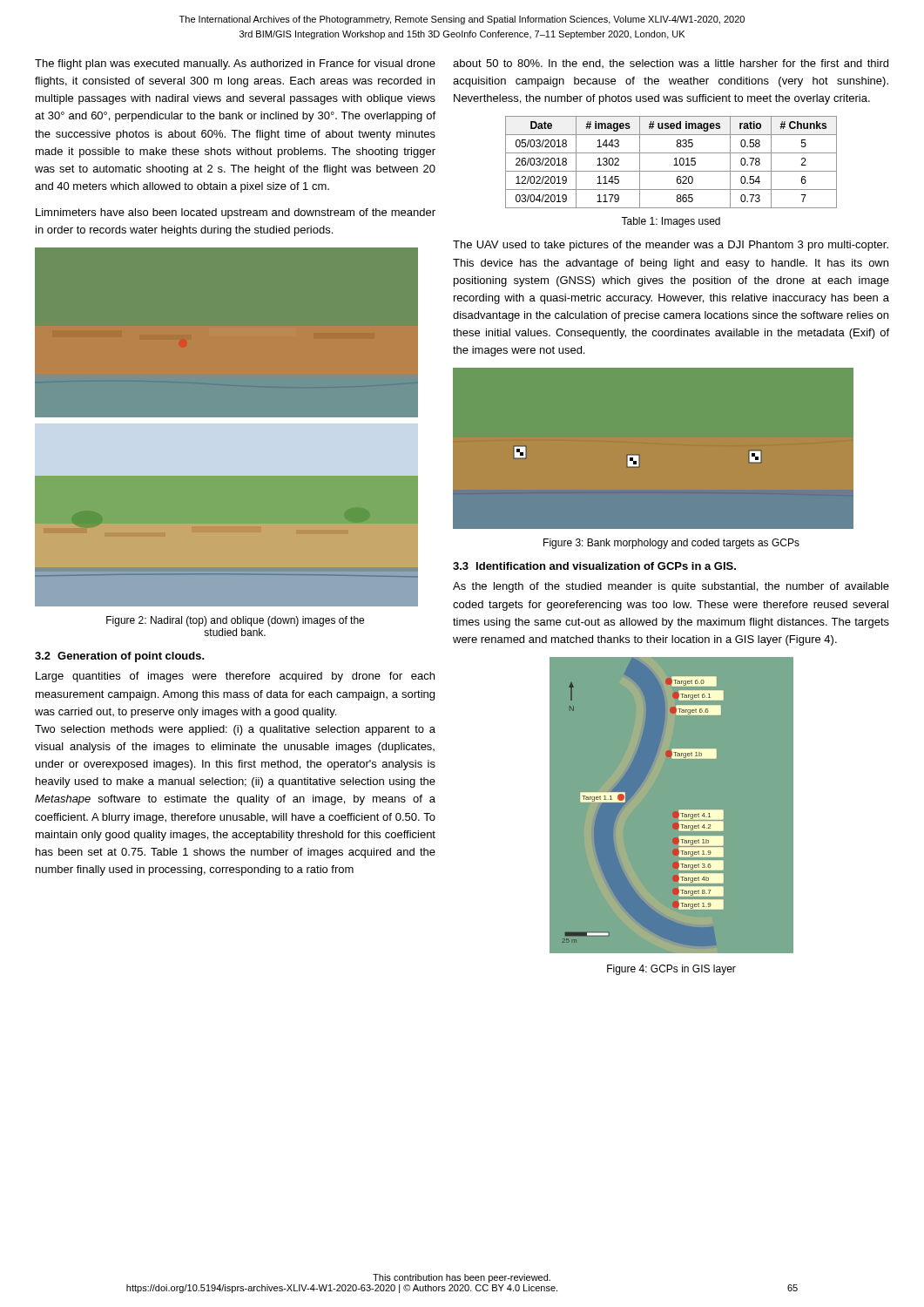Locate the passage starting "Limnimeters have also been"

pyautogui.click(x=235, y=221)
